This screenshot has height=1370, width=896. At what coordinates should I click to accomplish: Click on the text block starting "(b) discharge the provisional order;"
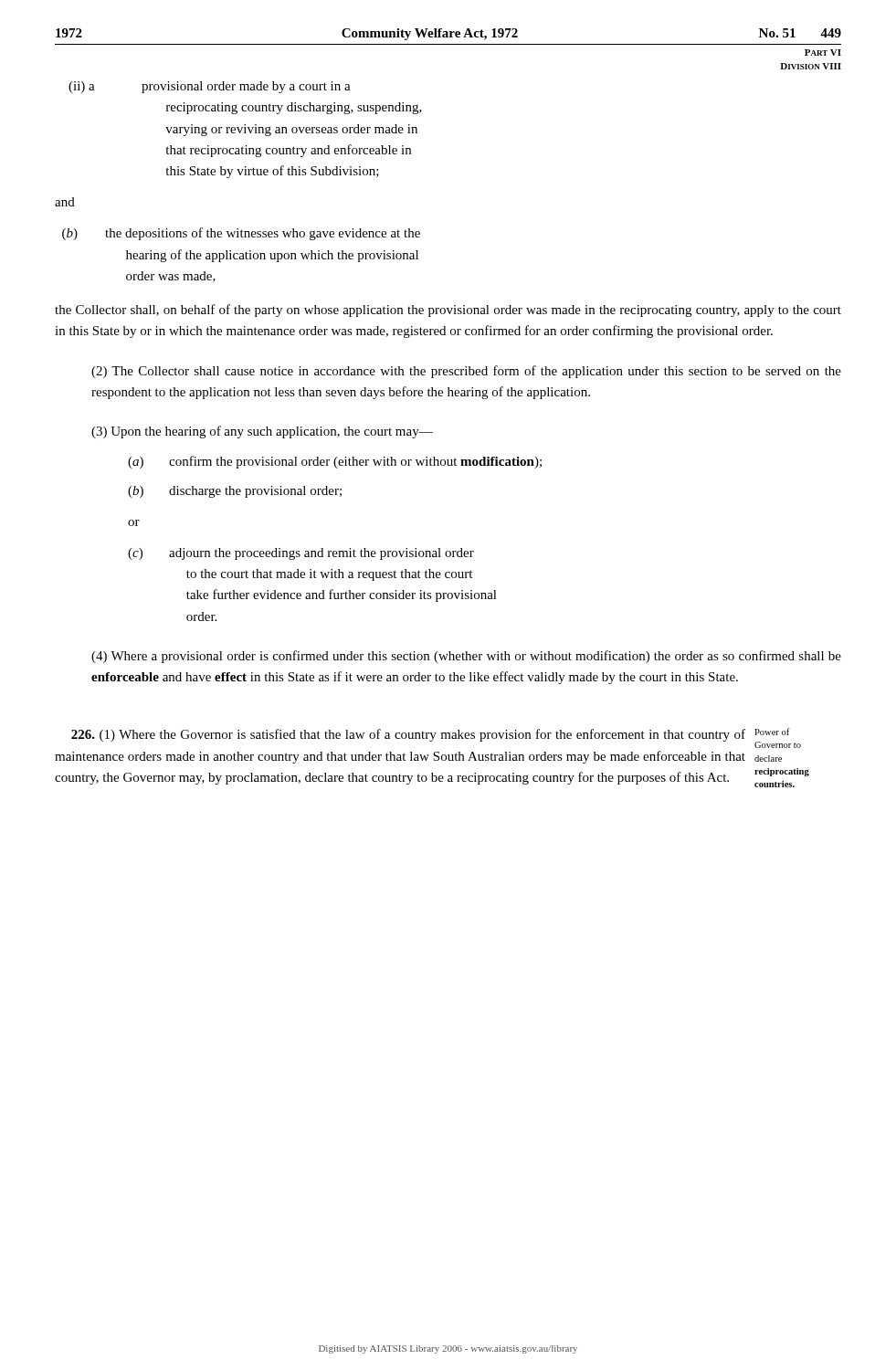tap(235, 492)
